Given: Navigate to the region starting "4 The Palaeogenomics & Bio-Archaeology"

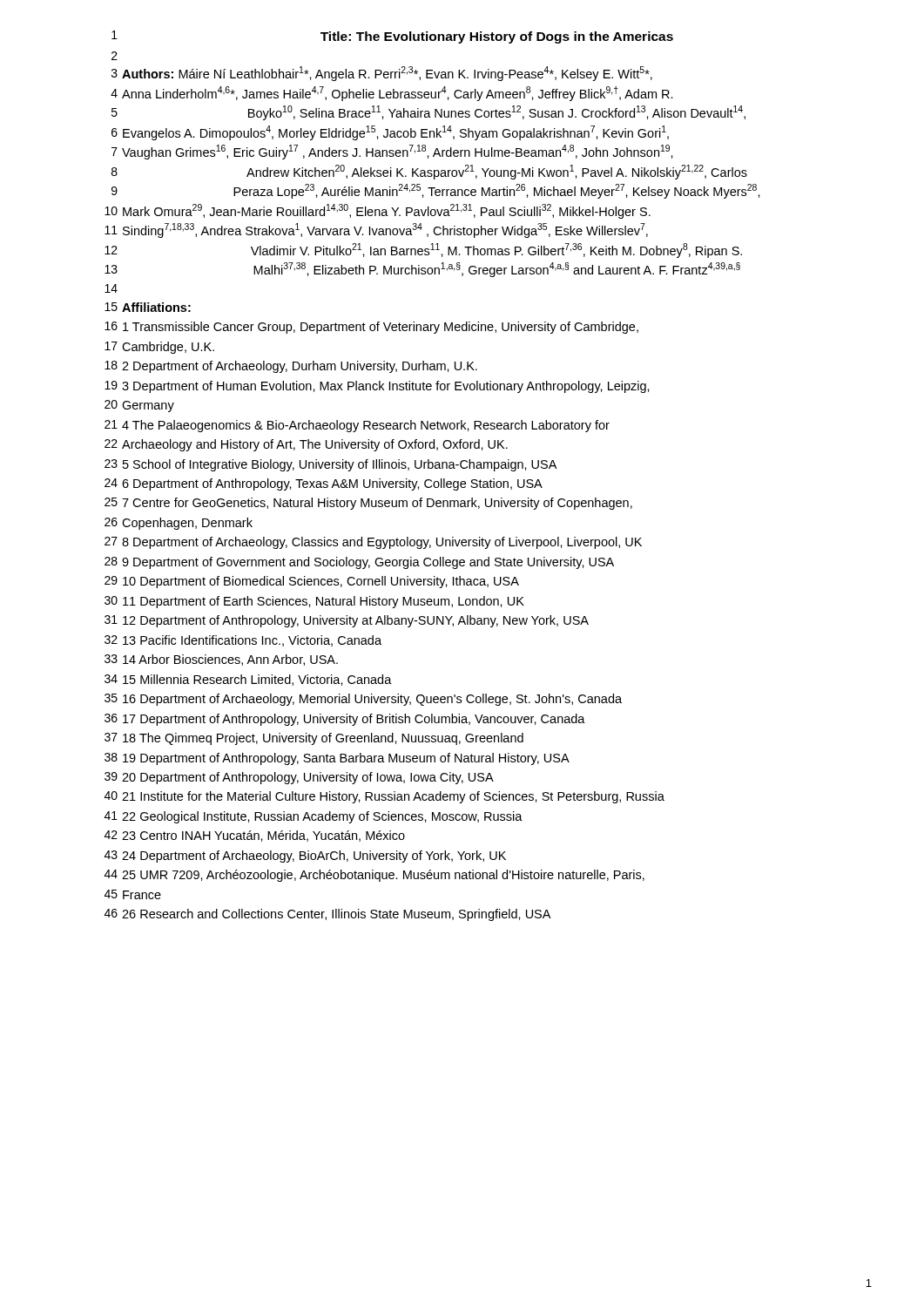Looking at the screenshot, I should (366, 425).
